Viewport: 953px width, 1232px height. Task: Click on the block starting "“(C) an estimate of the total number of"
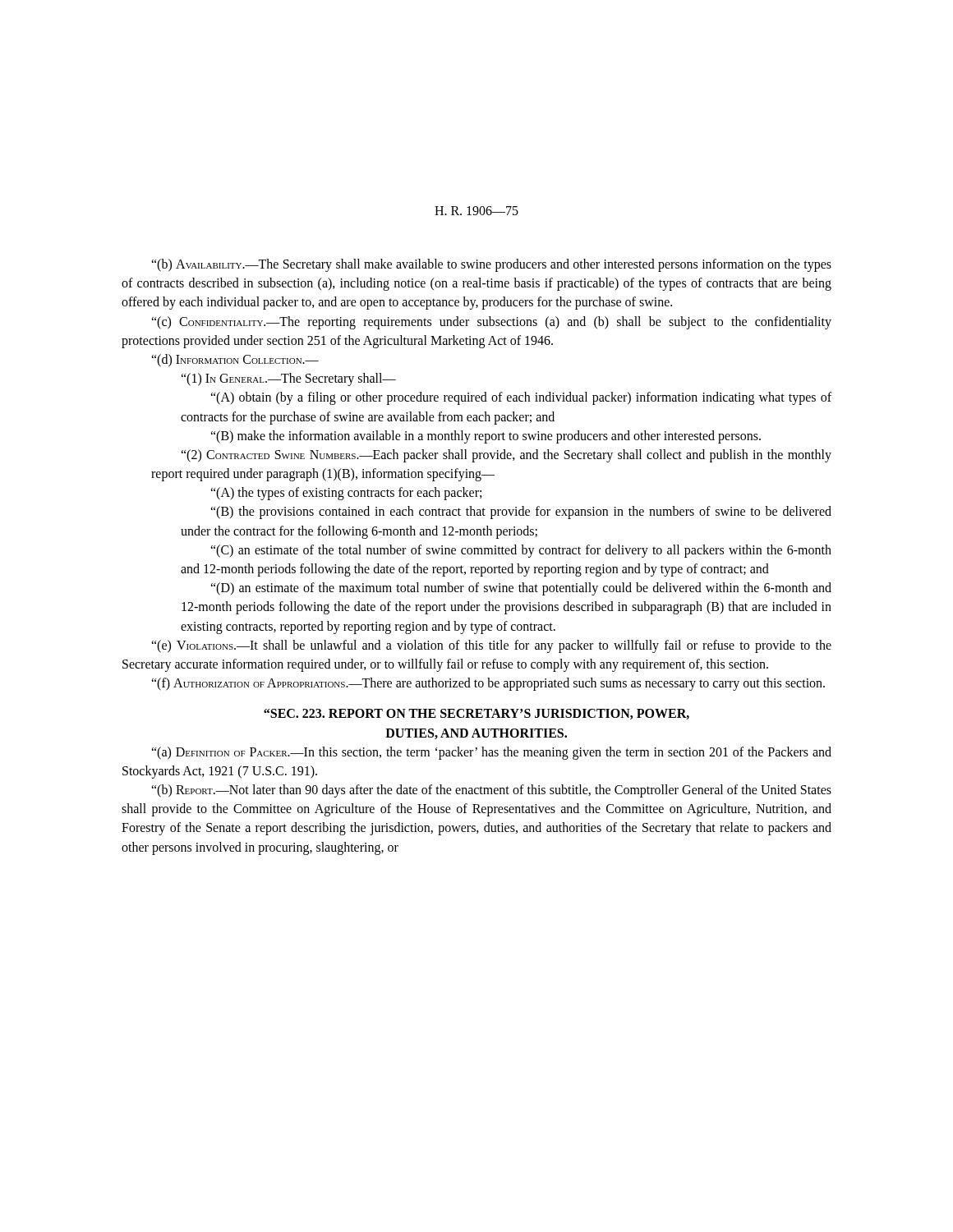(506, 559)
